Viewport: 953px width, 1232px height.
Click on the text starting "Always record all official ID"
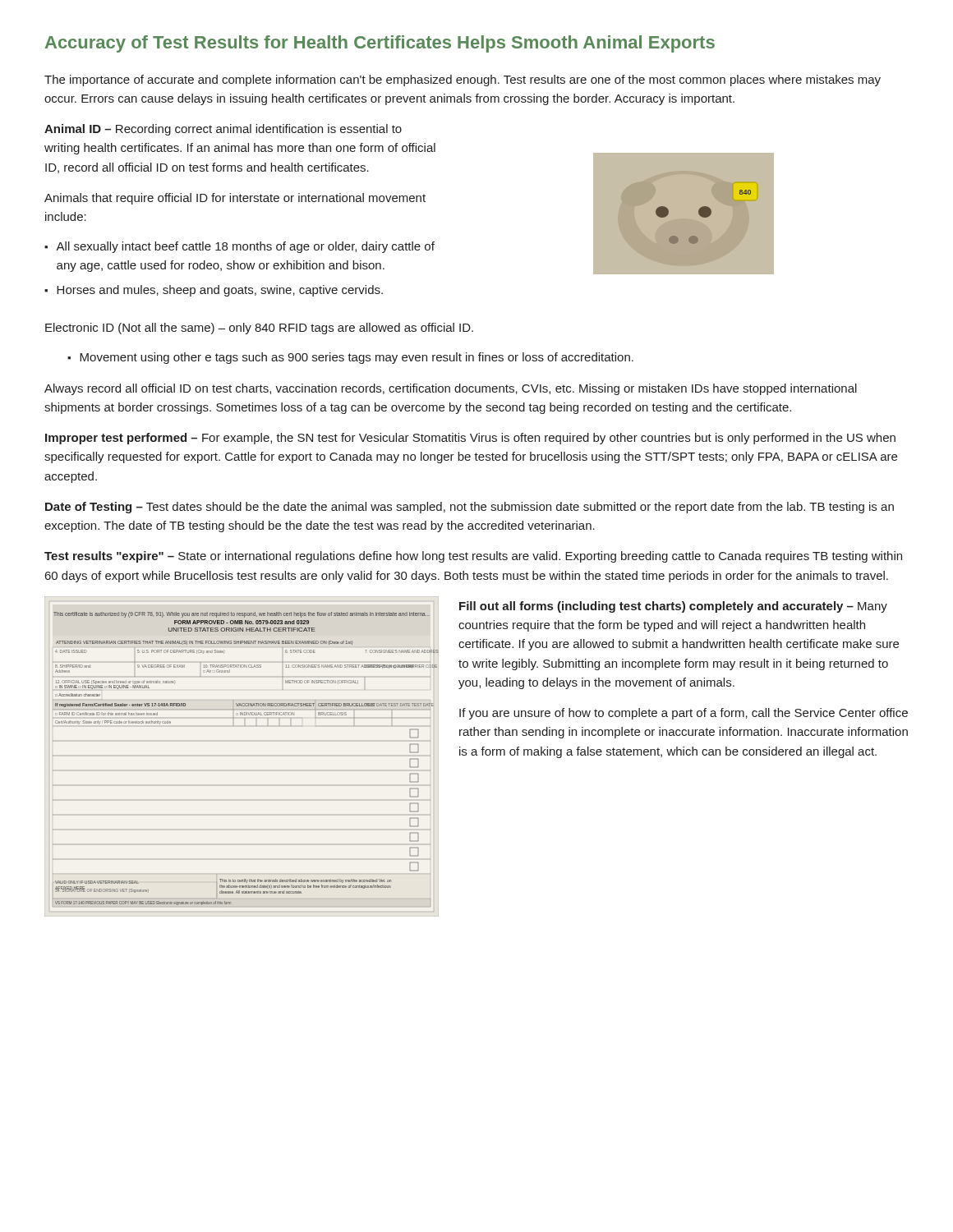tap(451, 397)
